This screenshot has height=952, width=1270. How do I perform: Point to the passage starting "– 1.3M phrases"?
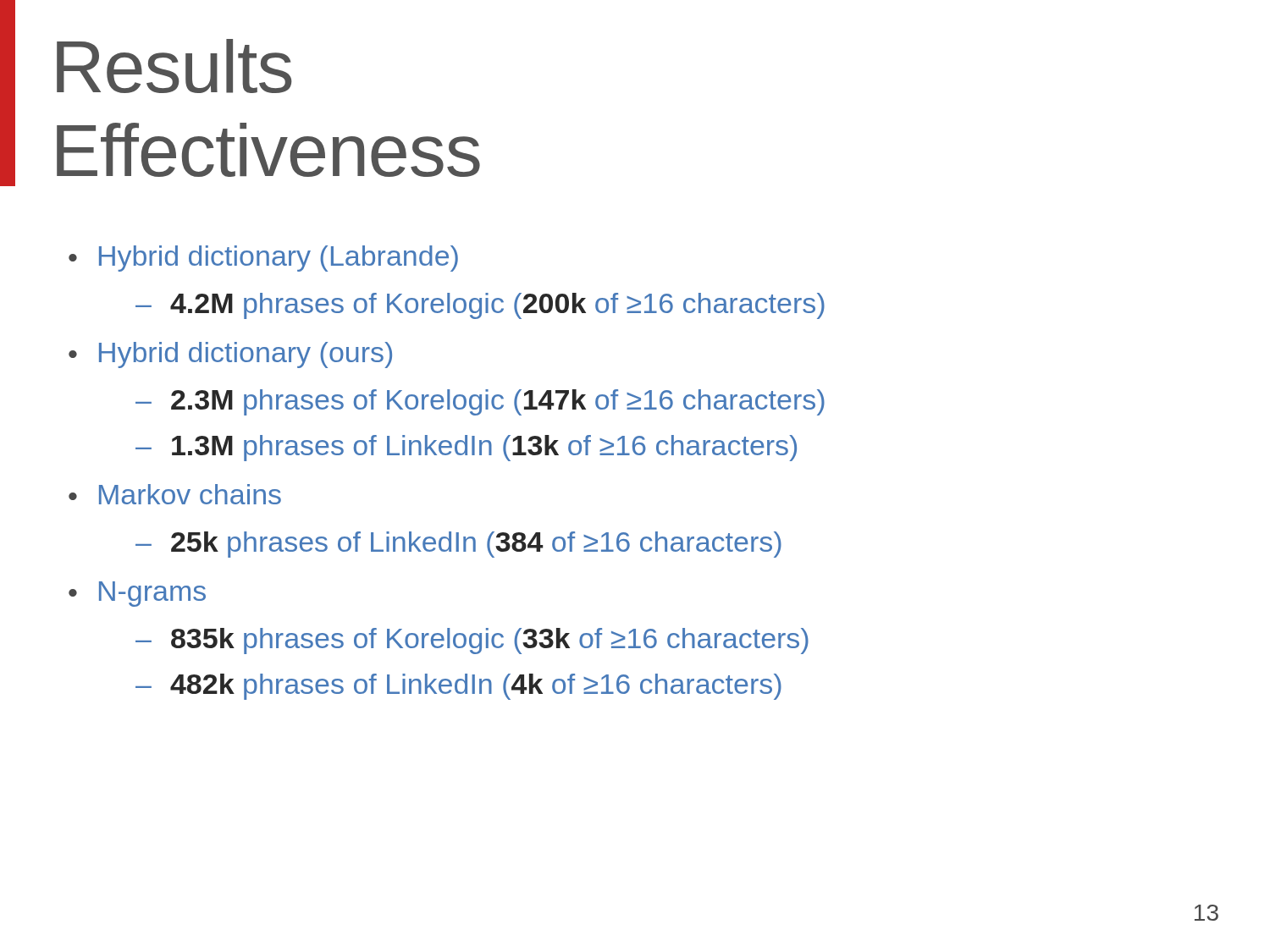coord(467,446)
